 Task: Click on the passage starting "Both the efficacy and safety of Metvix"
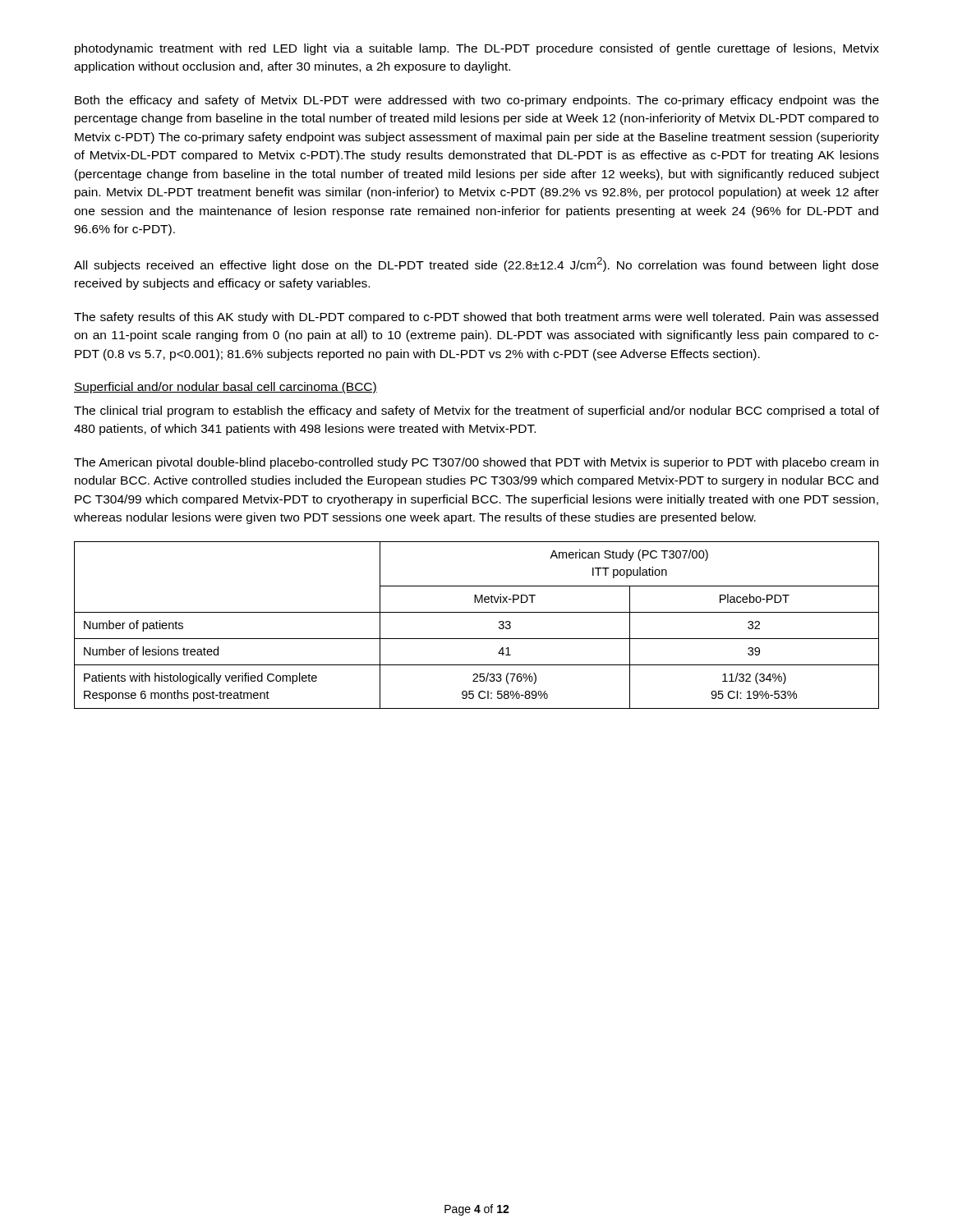476,164
